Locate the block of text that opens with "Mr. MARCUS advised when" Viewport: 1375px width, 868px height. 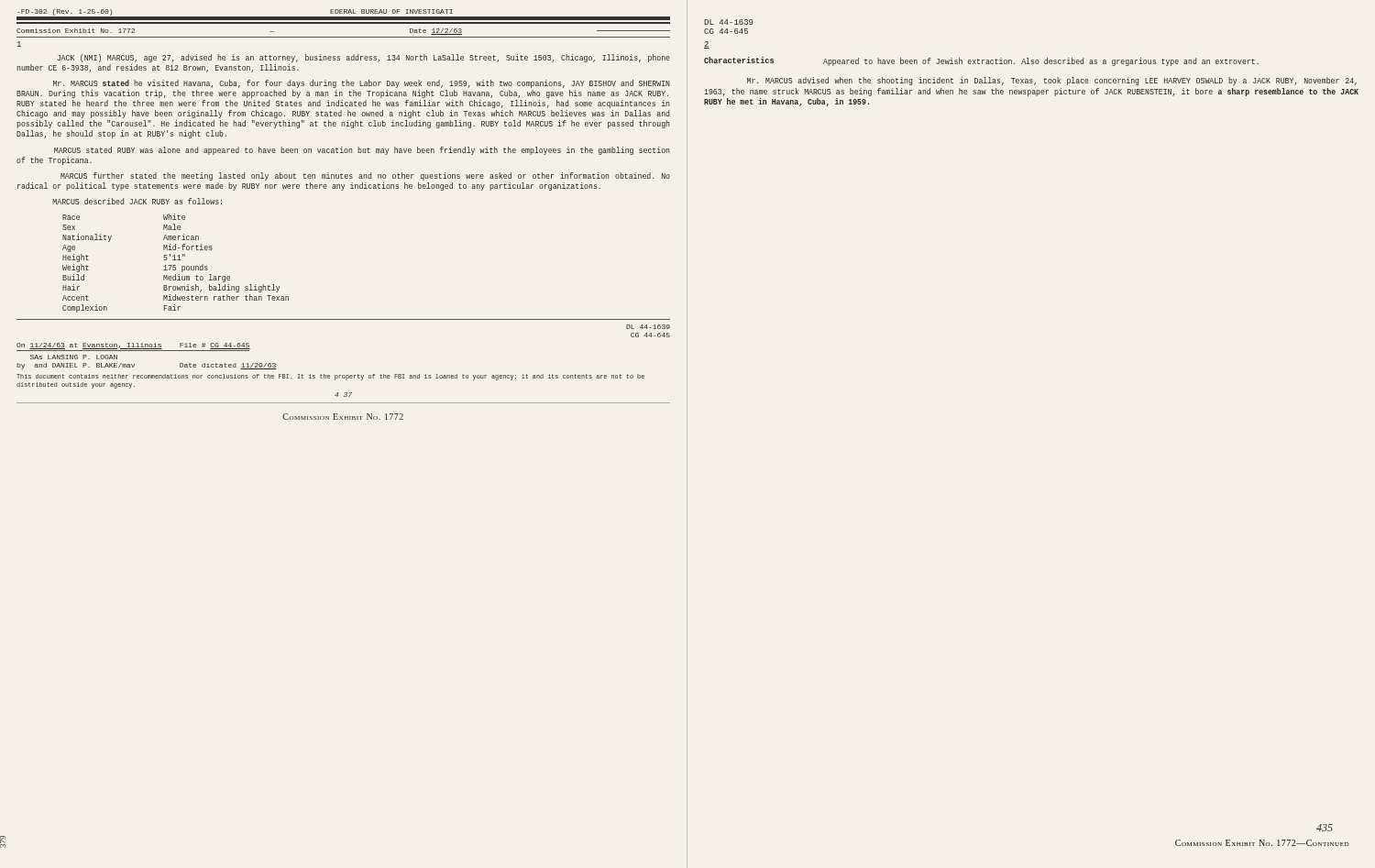(x=1031, y=92)
